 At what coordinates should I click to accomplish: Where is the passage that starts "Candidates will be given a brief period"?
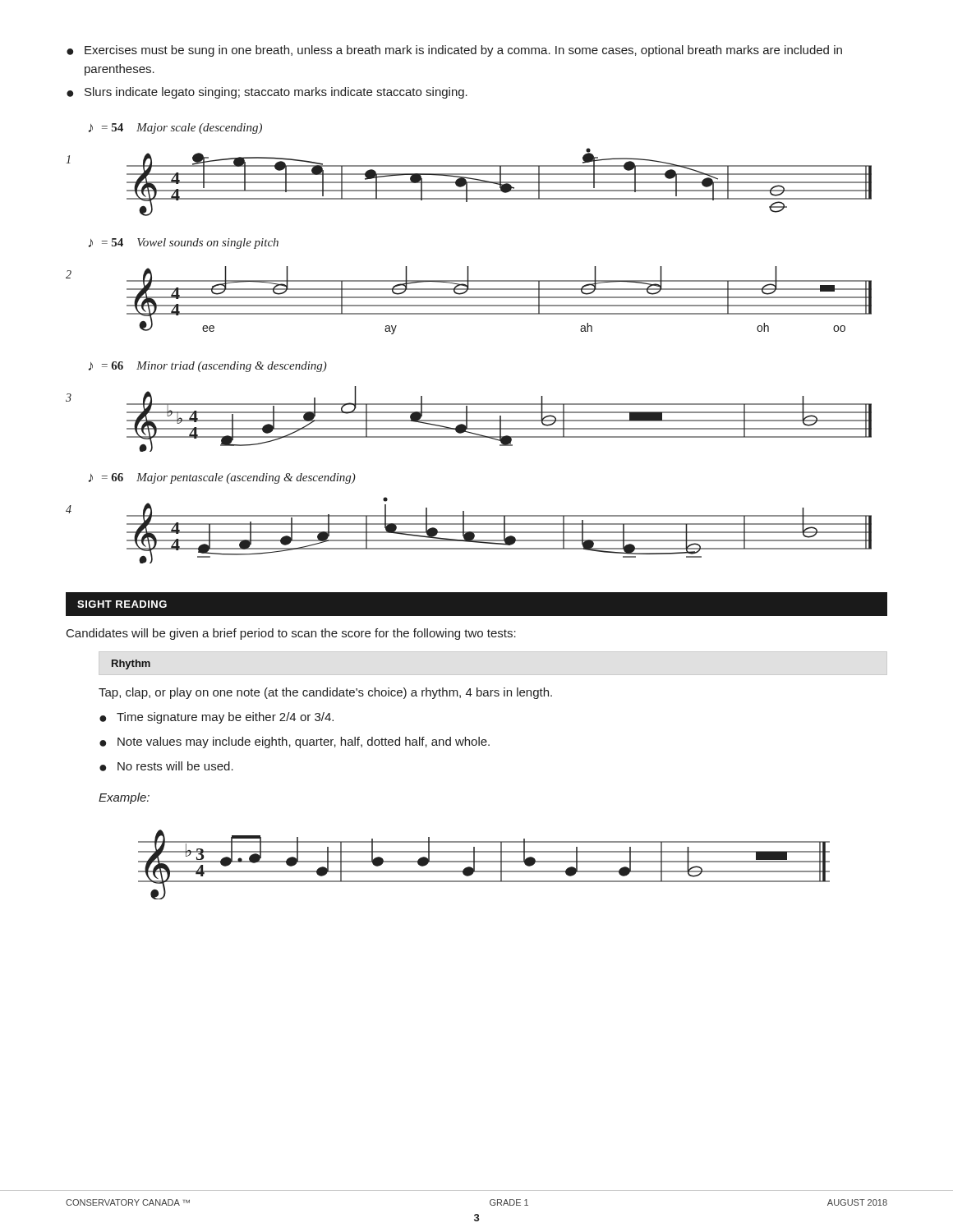(x=291, y=633)
